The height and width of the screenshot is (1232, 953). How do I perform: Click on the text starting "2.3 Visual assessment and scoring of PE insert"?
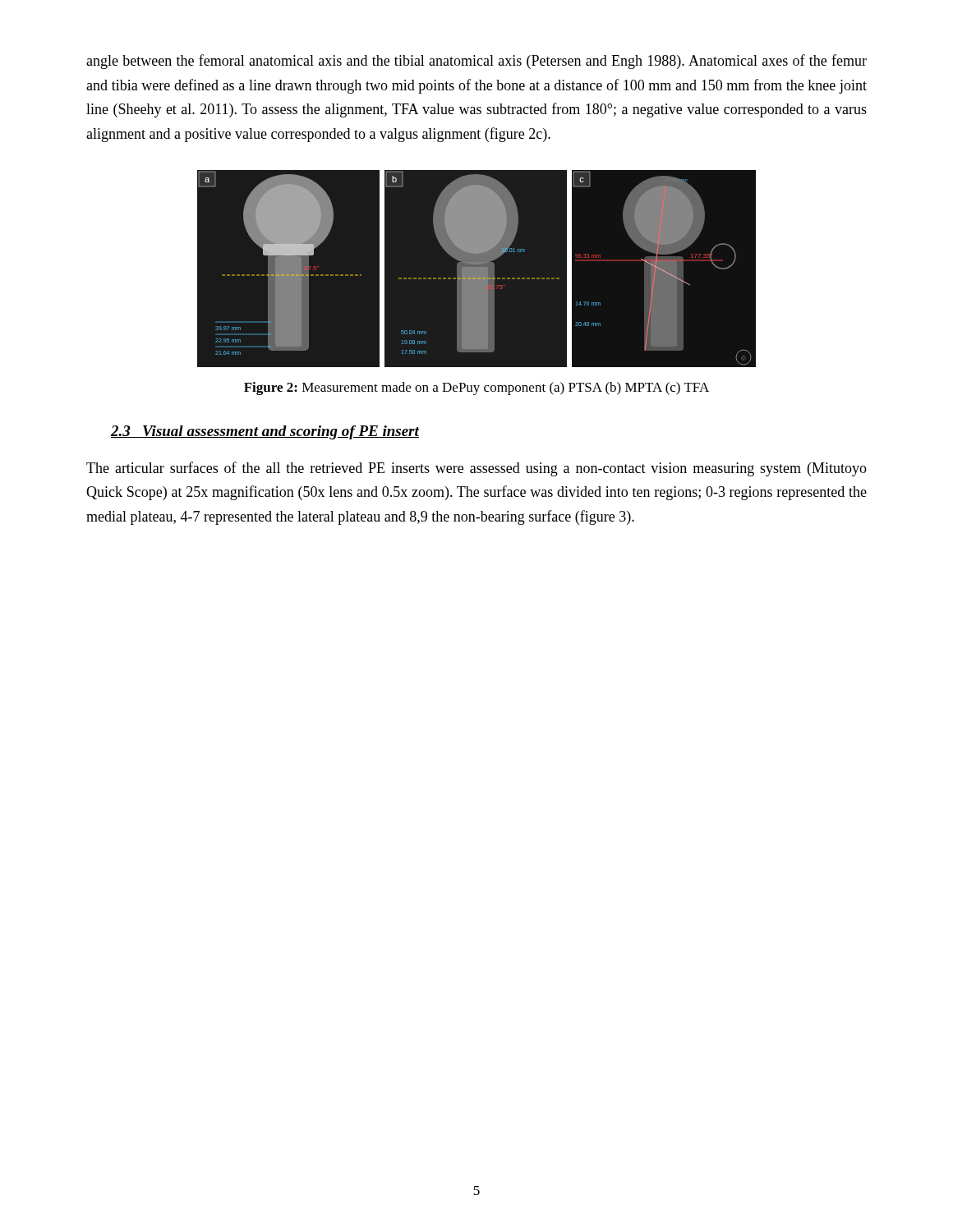[265, 431]
